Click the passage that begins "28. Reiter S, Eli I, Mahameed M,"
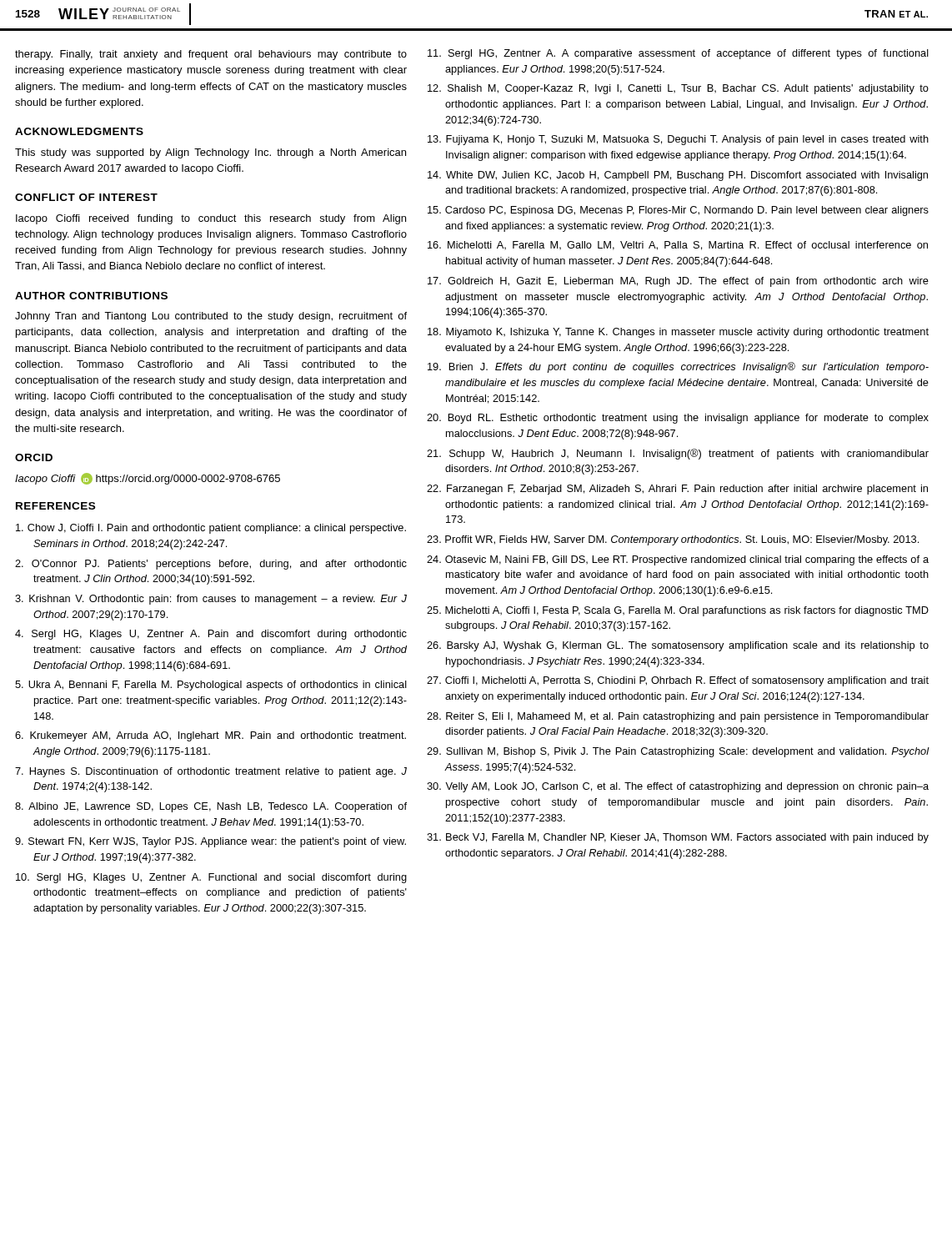952x1251 pixels. click(x=678, y=723)
